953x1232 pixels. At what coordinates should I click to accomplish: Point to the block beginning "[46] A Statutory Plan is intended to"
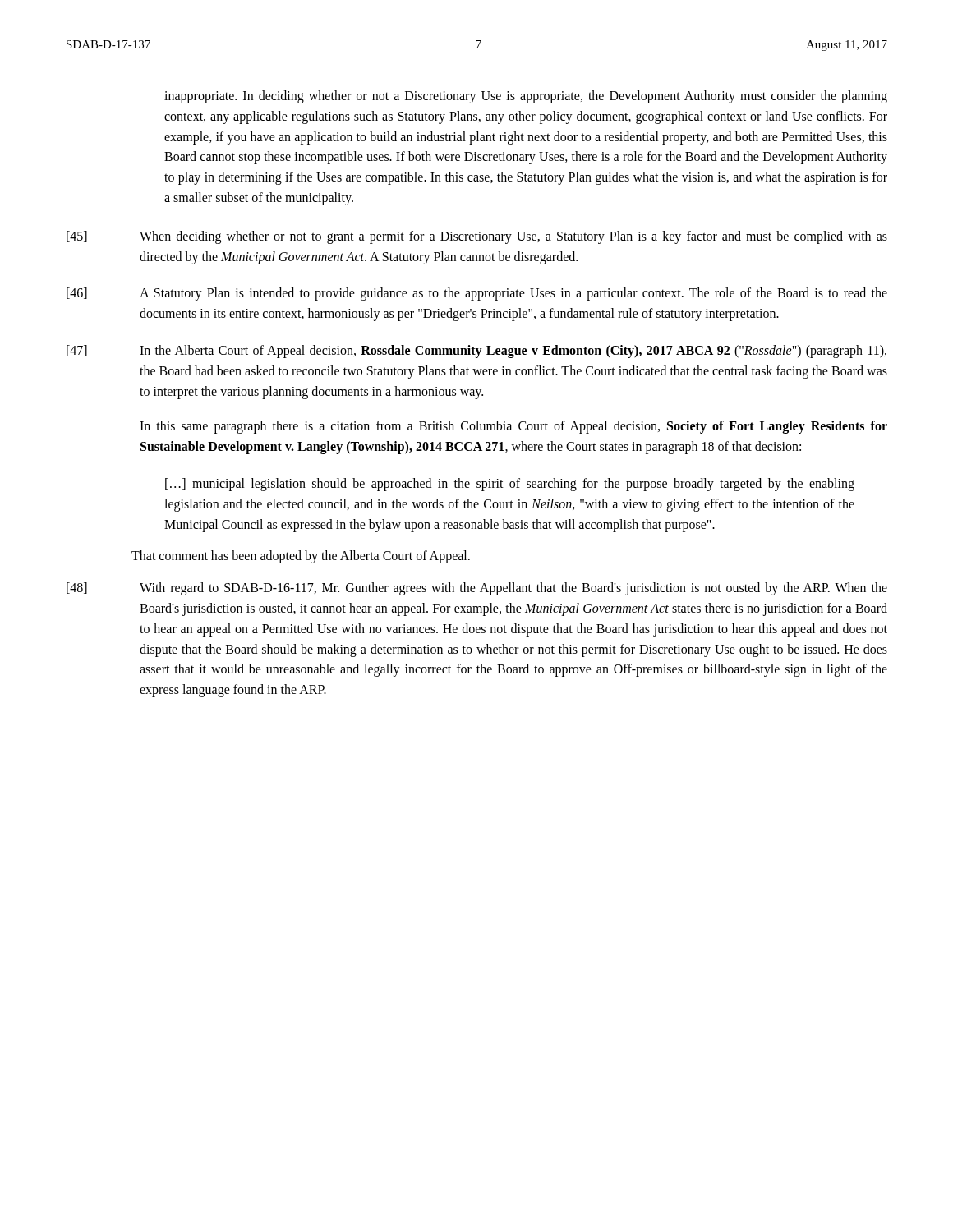476,304
